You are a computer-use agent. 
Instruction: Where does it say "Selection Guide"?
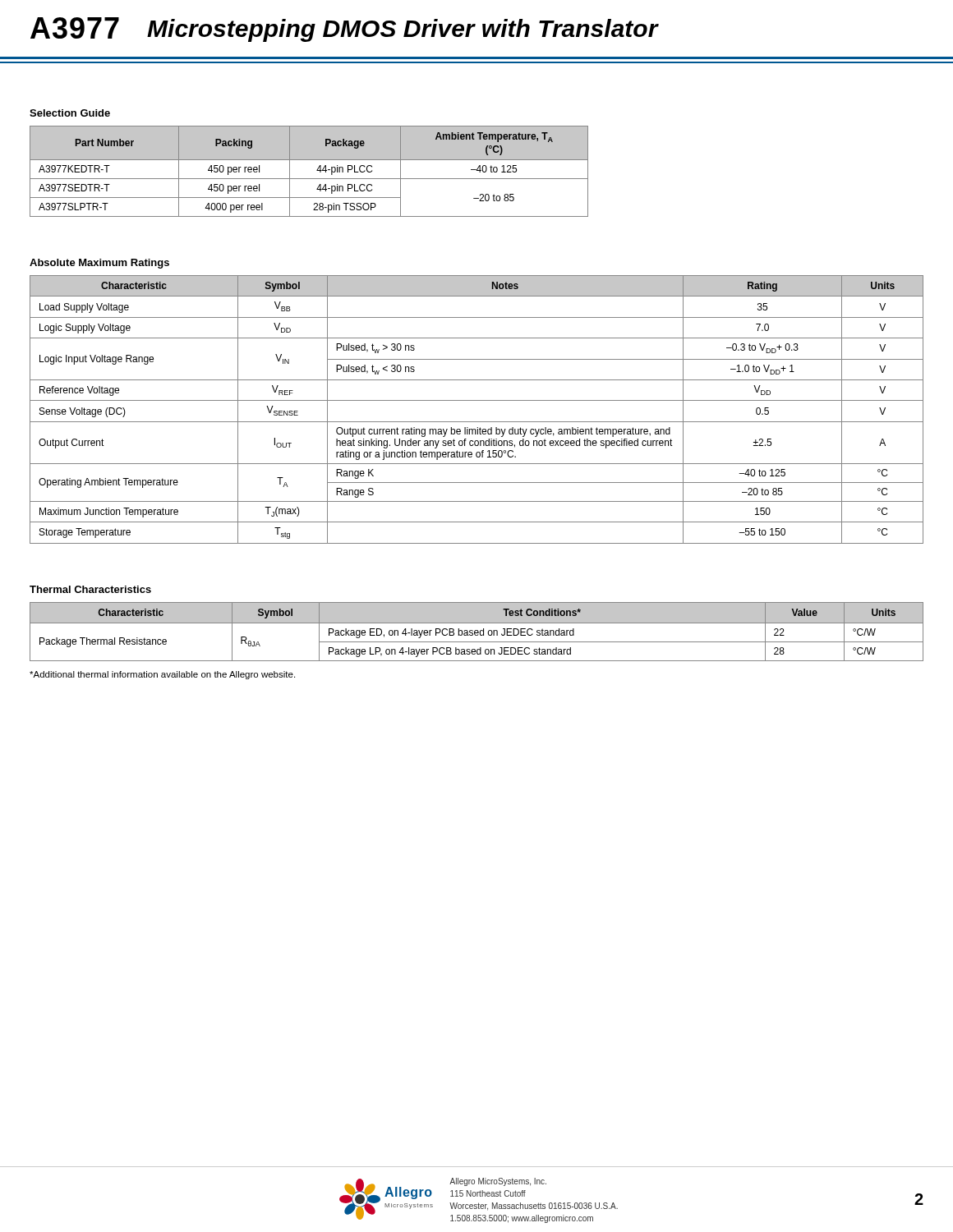pos(70,113)
